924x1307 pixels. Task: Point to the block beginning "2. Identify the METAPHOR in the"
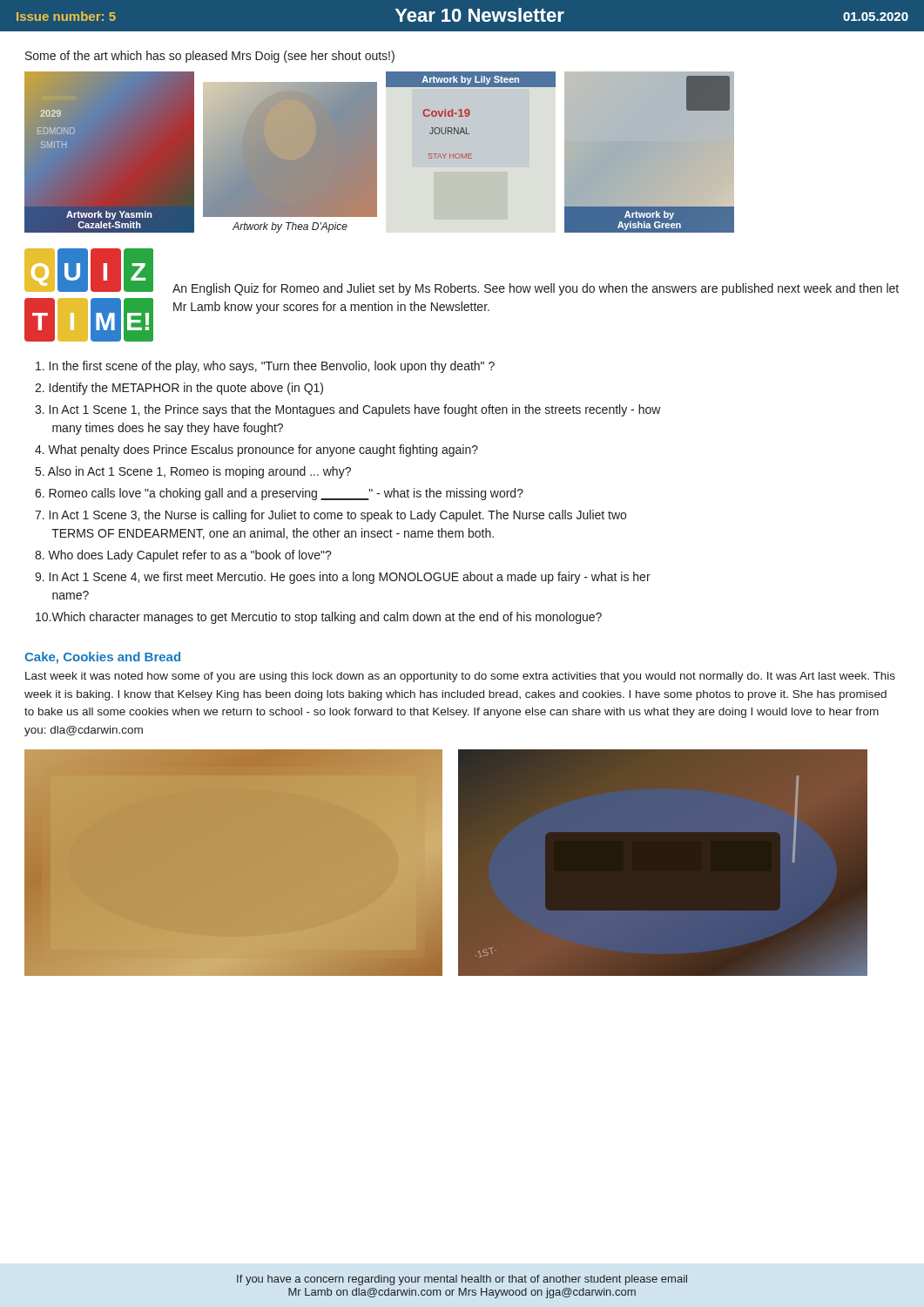point(179,388)
